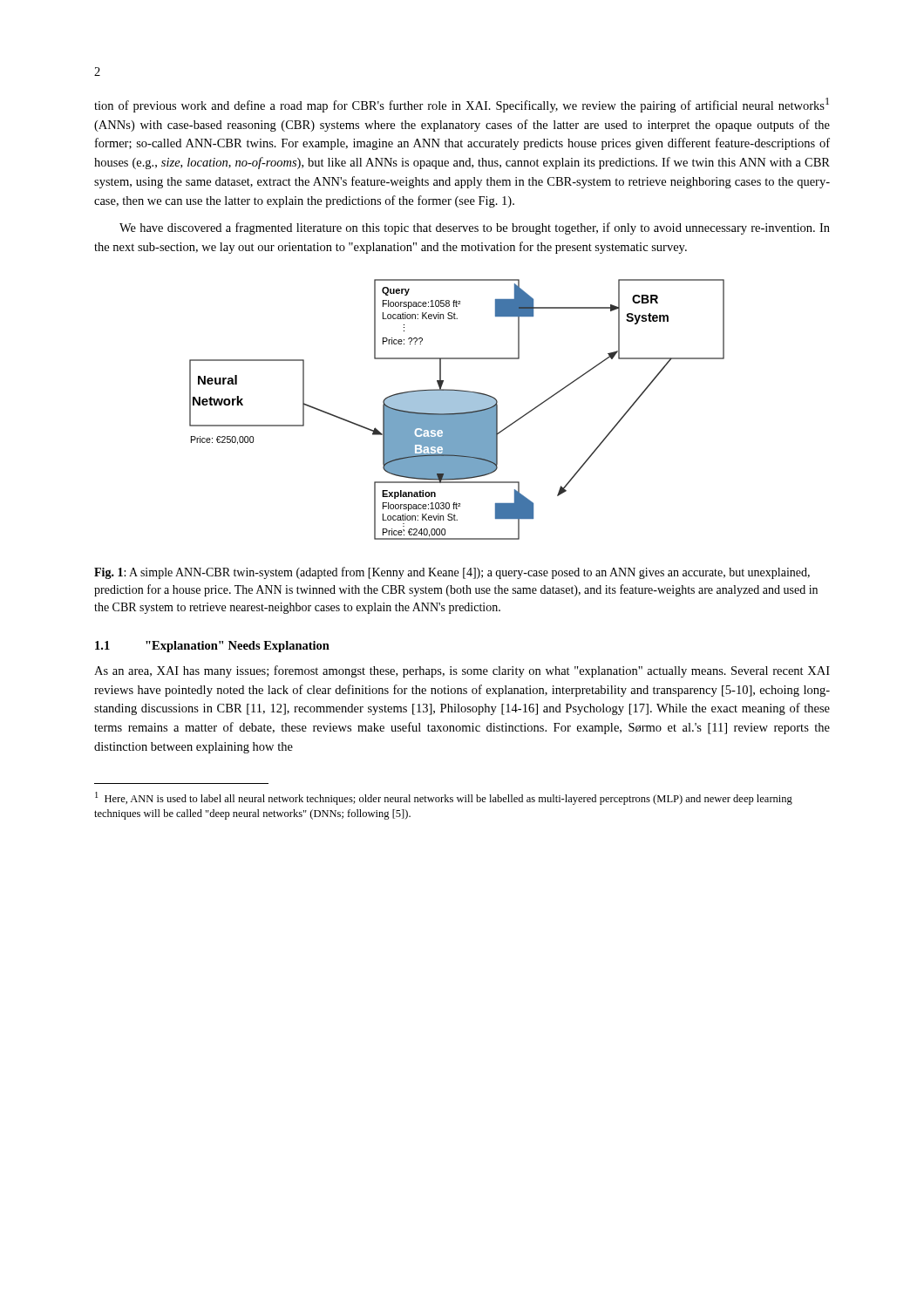This screenshot has height=1308, width=924.
Task: Click on the region starting "tion of previous work"
Action: (x=462, y=175)
